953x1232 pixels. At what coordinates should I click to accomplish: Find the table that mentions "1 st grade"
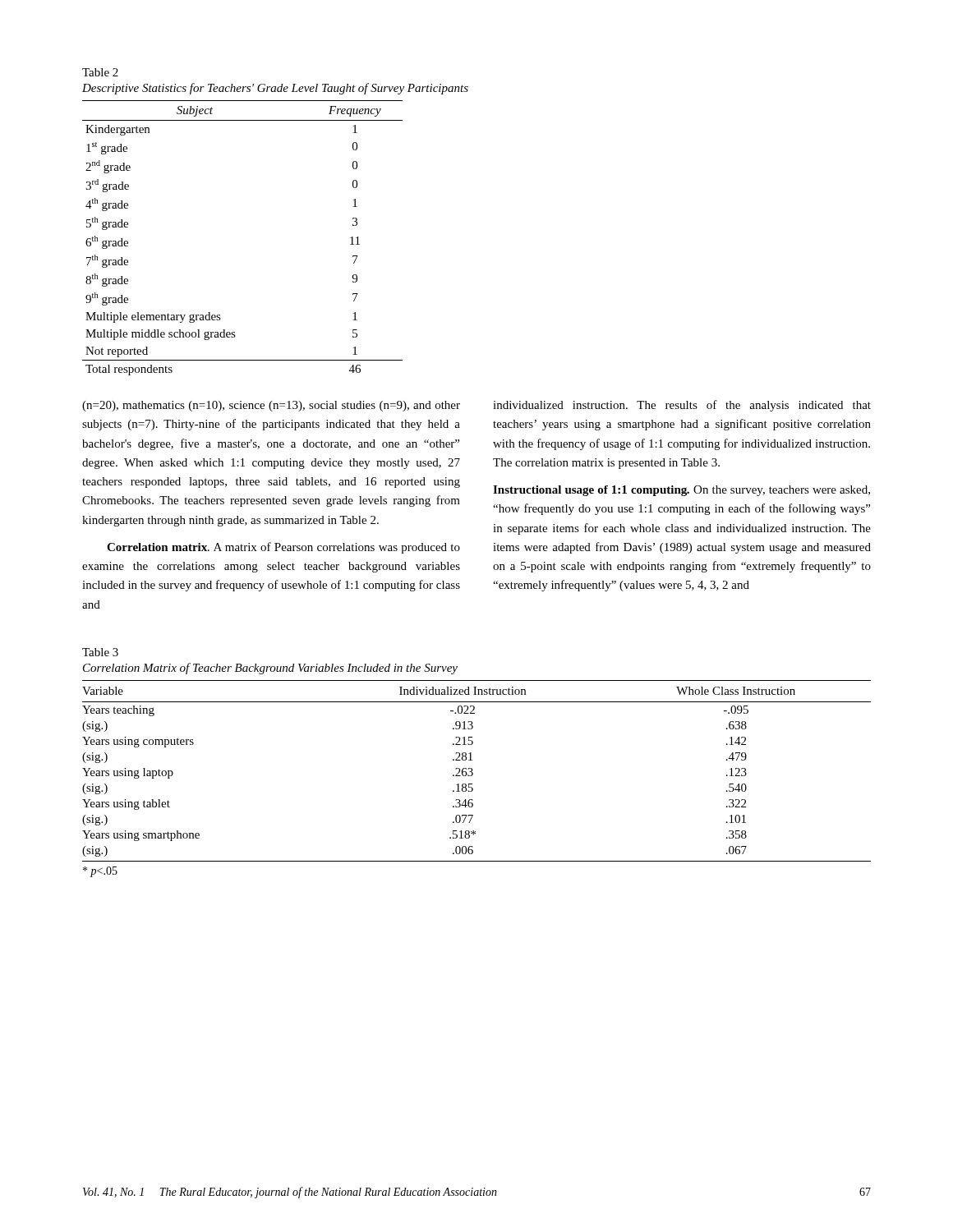tap(476, 239)
